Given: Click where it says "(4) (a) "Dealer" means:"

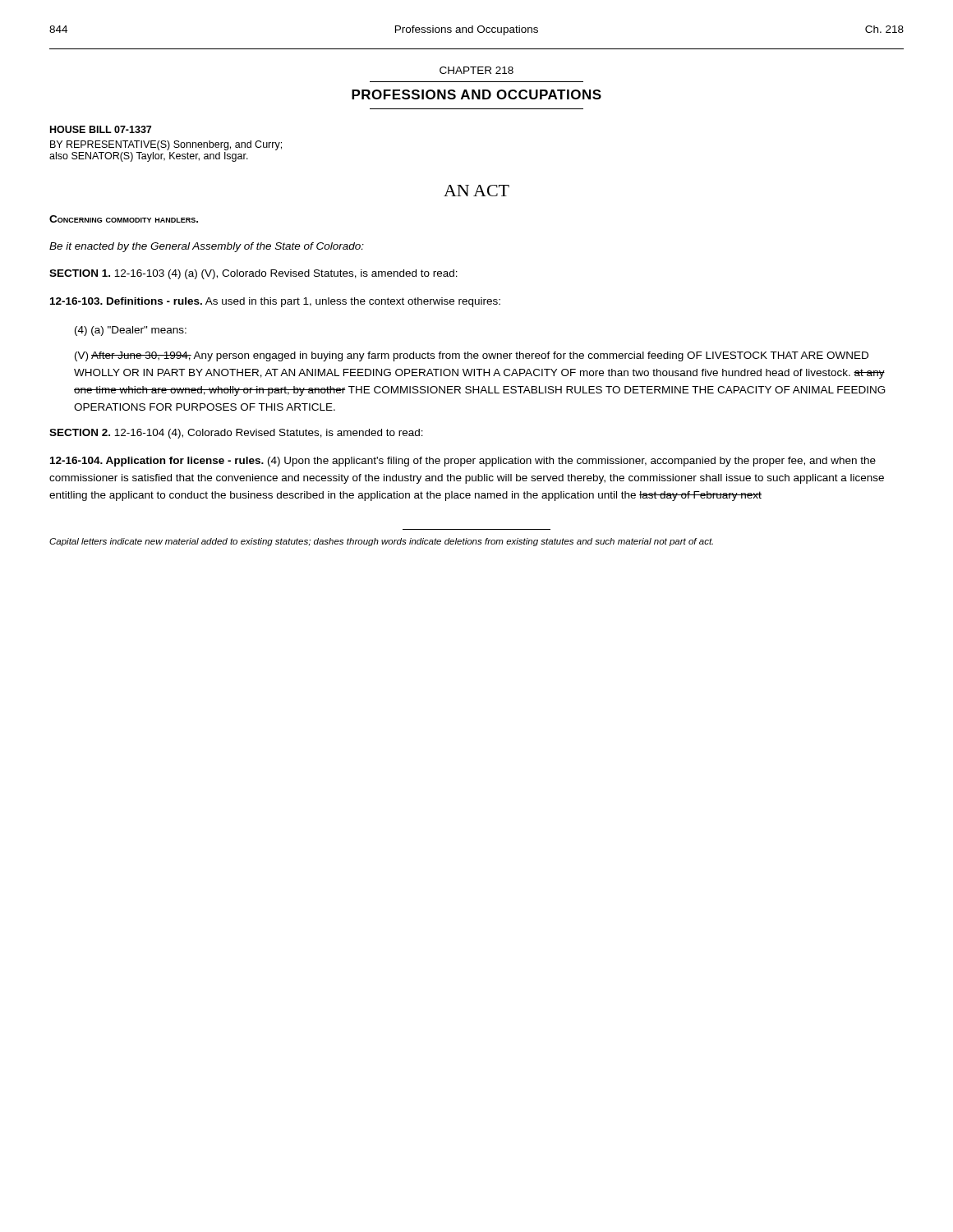Looking at the screenshot, I should click(x=131, y=330).
